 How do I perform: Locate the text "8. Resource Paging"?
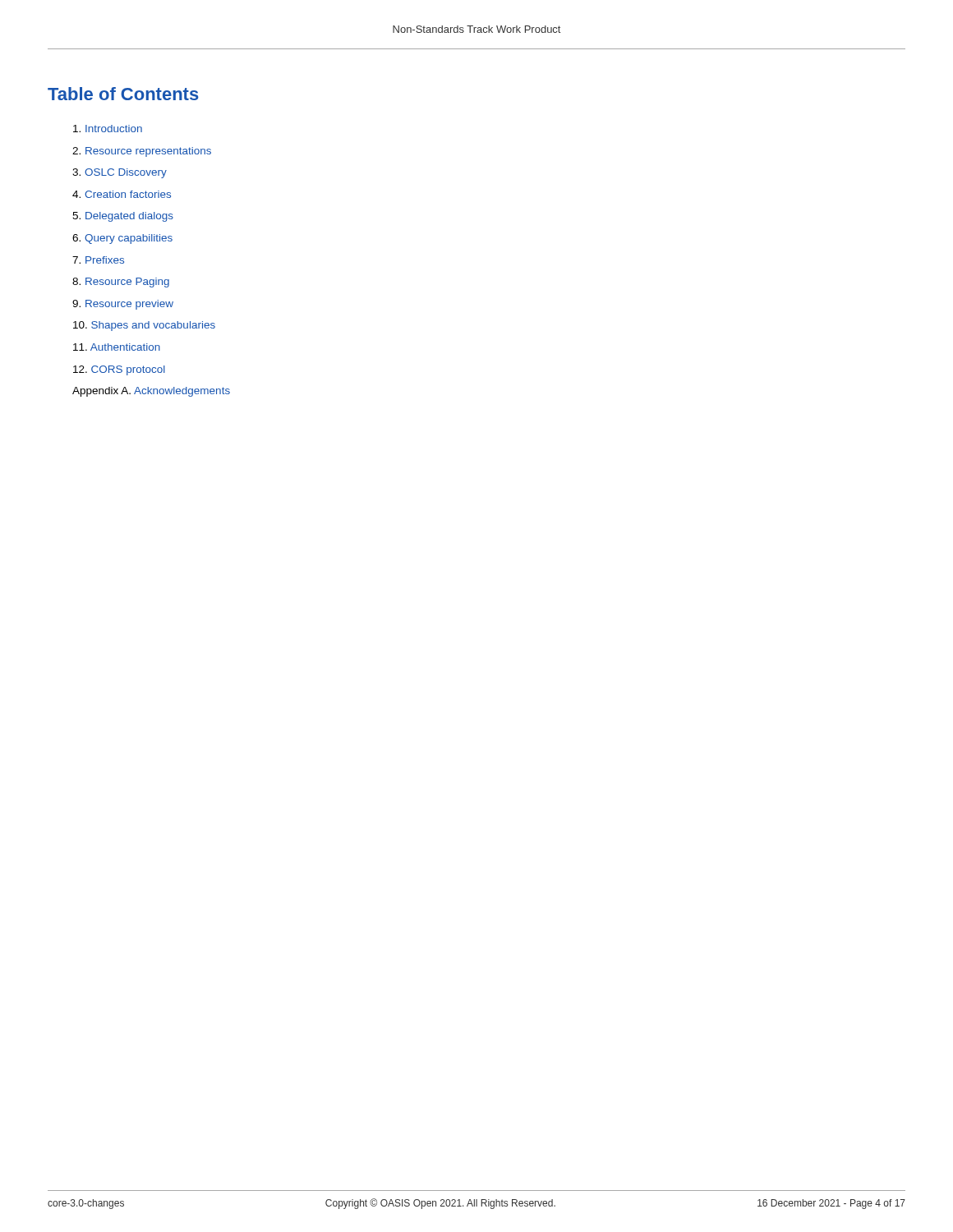point(121,281)
